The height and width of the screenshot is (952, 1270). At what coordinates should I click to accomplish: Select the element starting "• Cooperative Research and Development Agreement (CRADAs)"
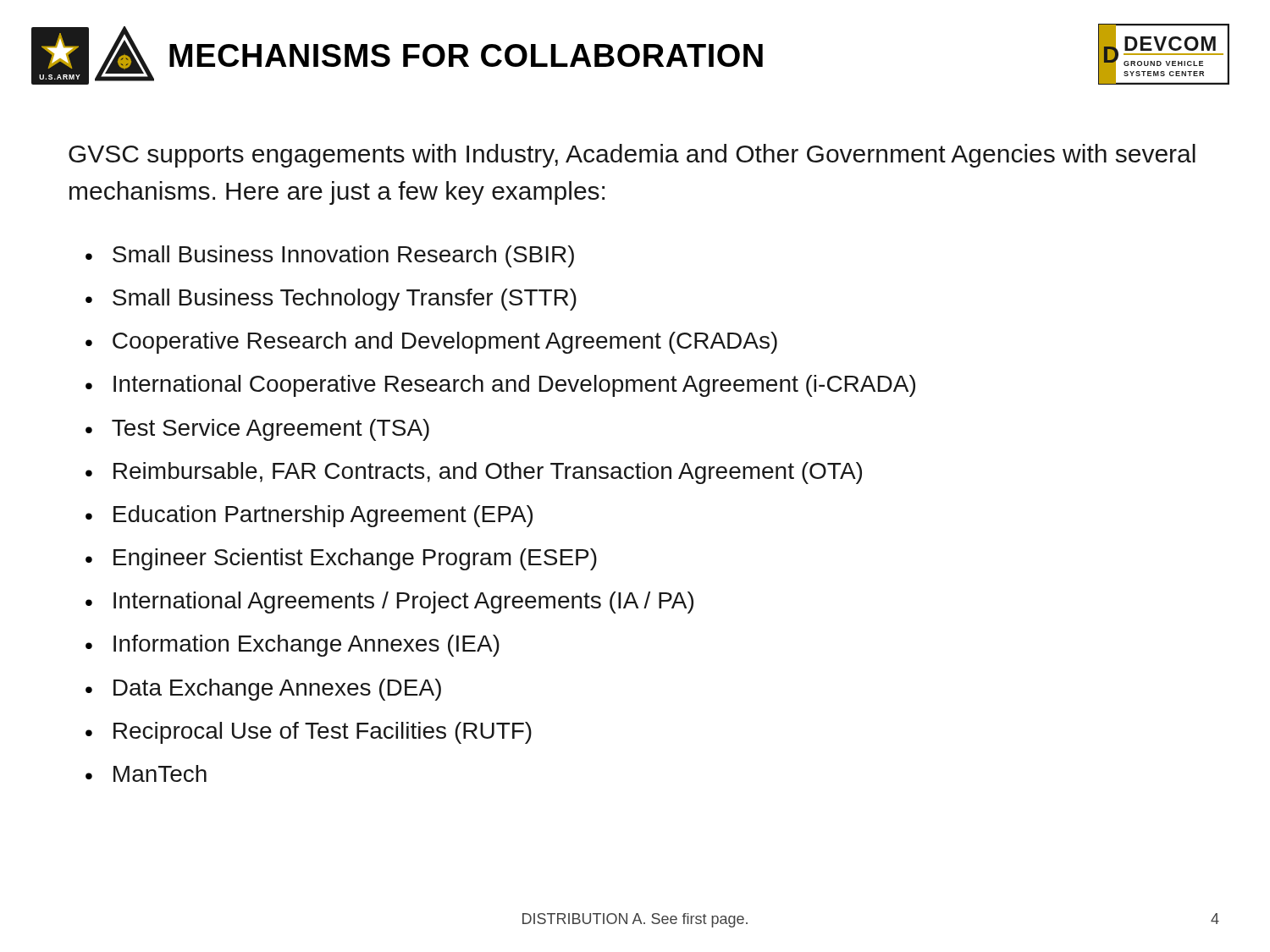click(x=432, y=342)
